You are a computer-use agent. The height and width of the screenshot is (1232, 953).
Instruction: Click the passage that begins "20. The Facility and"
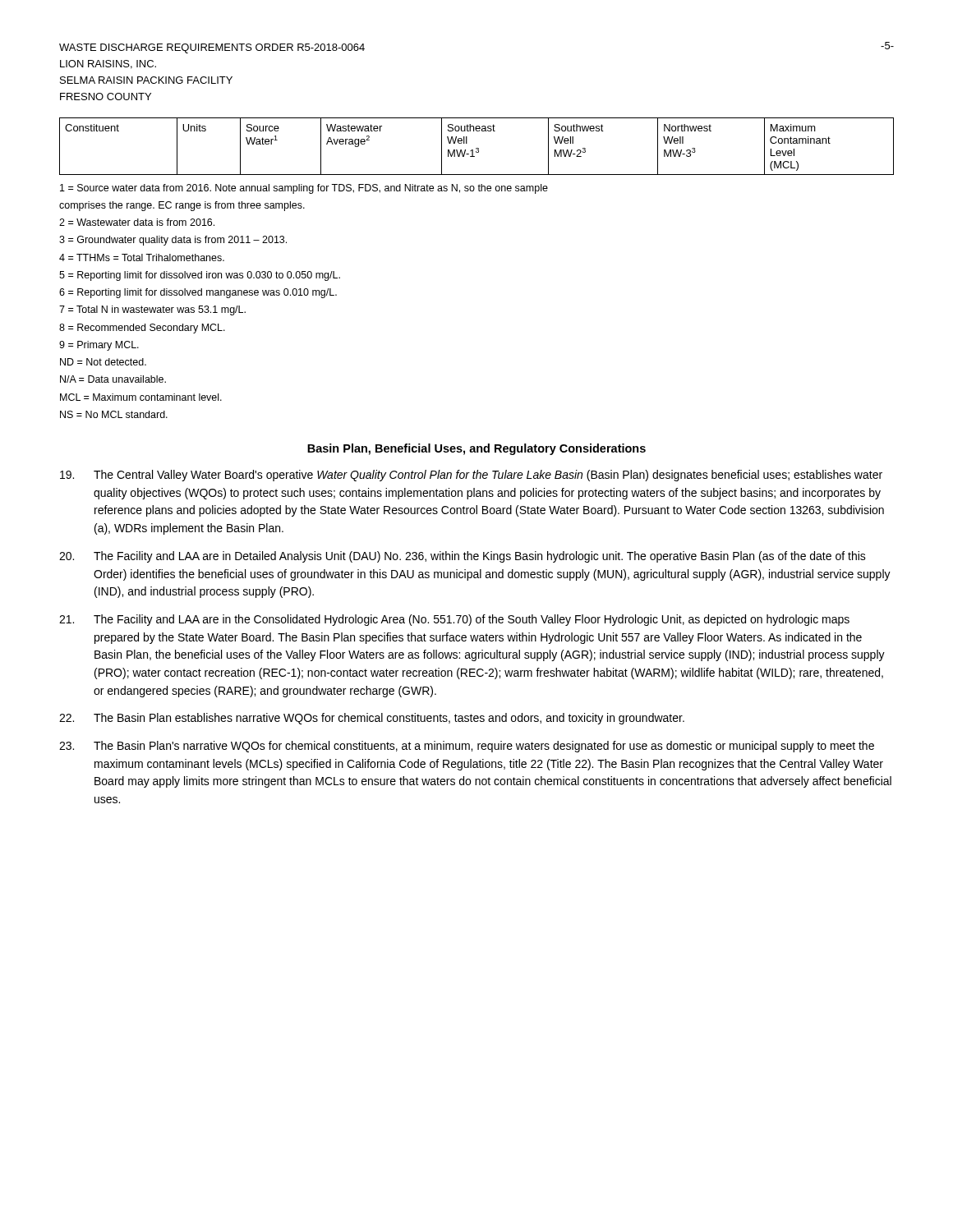pos(476,574)
